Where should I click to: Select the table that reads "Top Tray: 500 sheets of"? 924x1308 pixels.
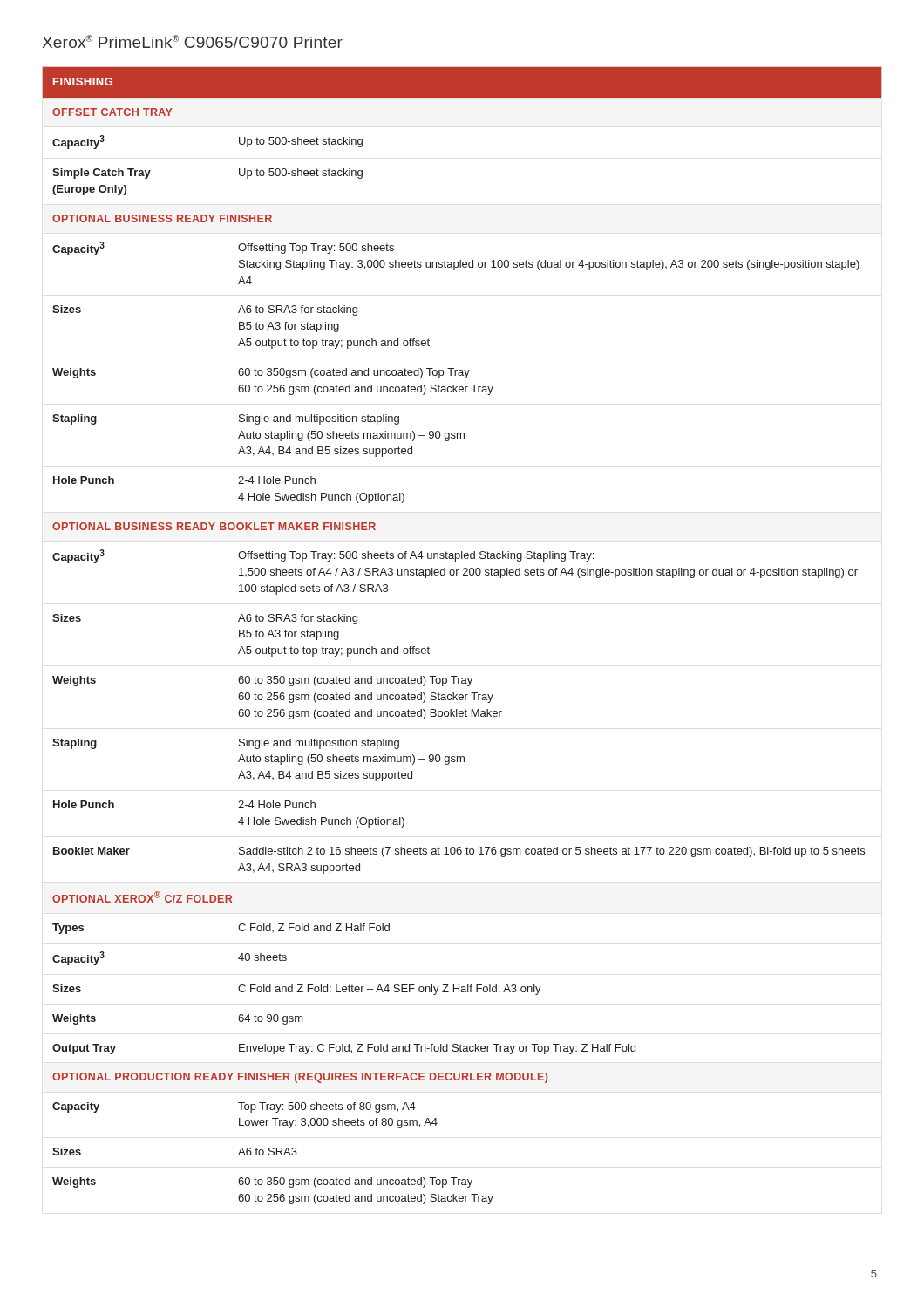click(462, 640)
